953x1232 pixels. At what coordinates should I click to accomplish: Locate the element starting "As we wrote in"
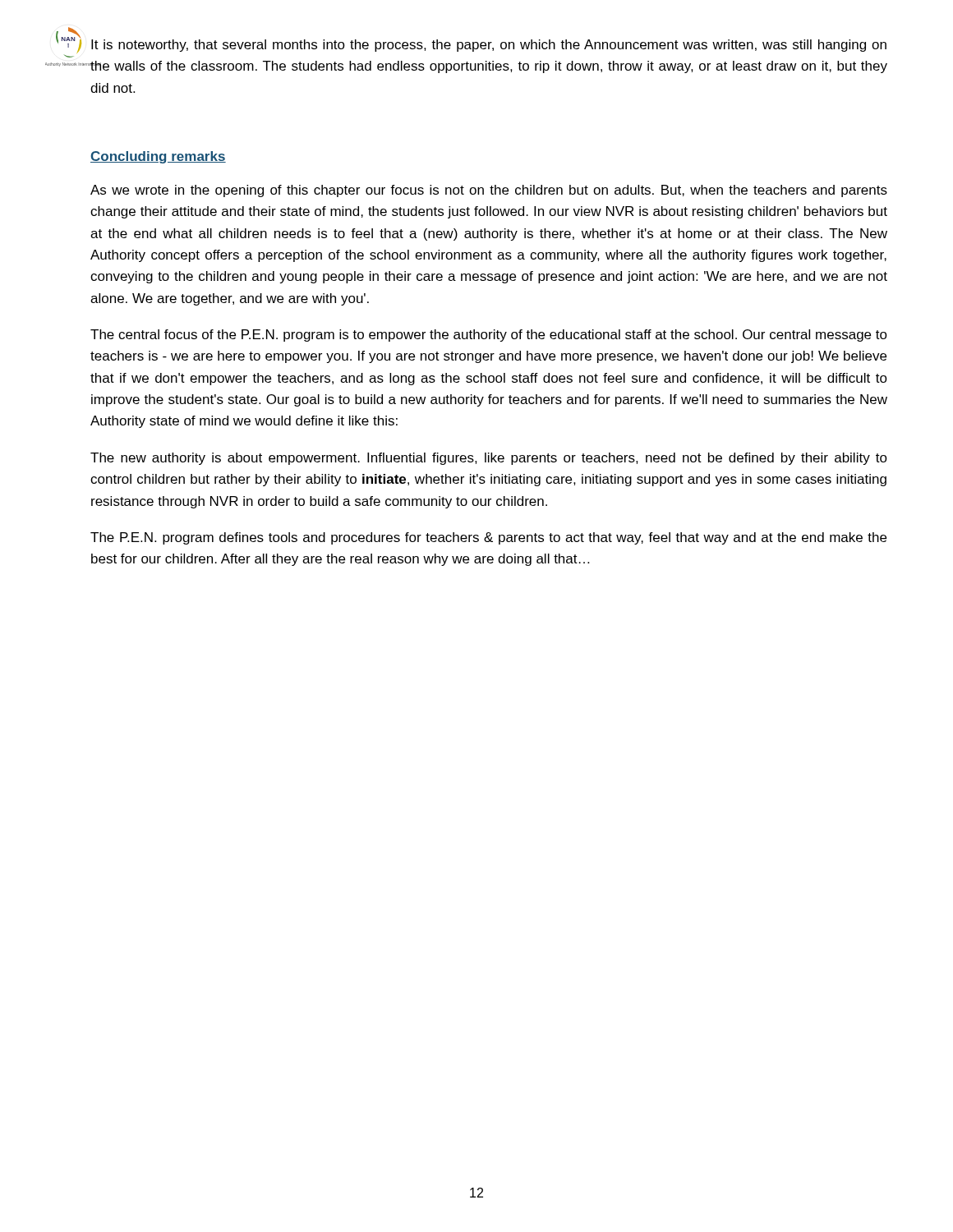pos(489,244)
